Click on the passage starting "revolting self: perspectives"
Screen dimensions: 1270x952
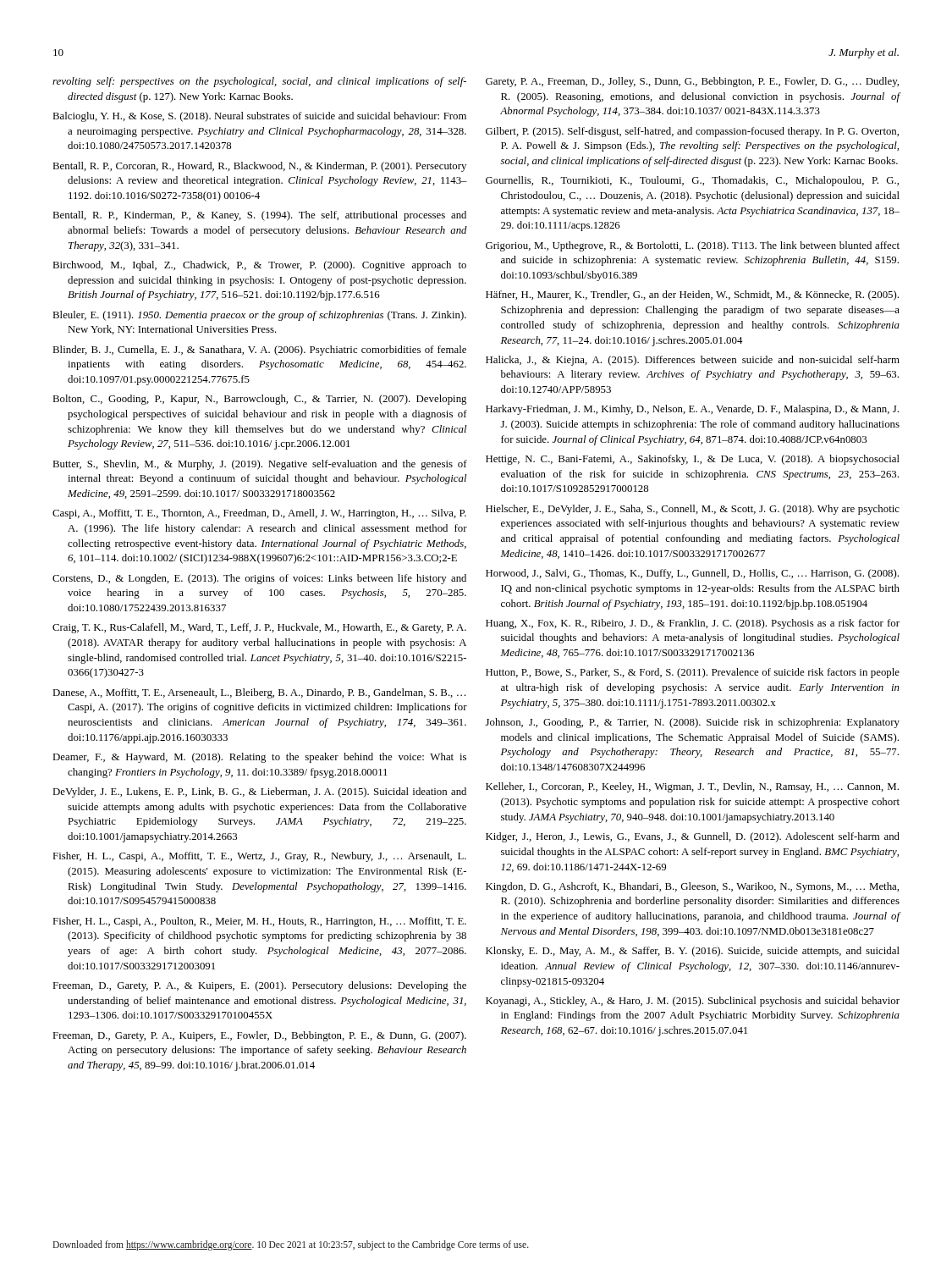pyautogui.click(x=260, y=89)
